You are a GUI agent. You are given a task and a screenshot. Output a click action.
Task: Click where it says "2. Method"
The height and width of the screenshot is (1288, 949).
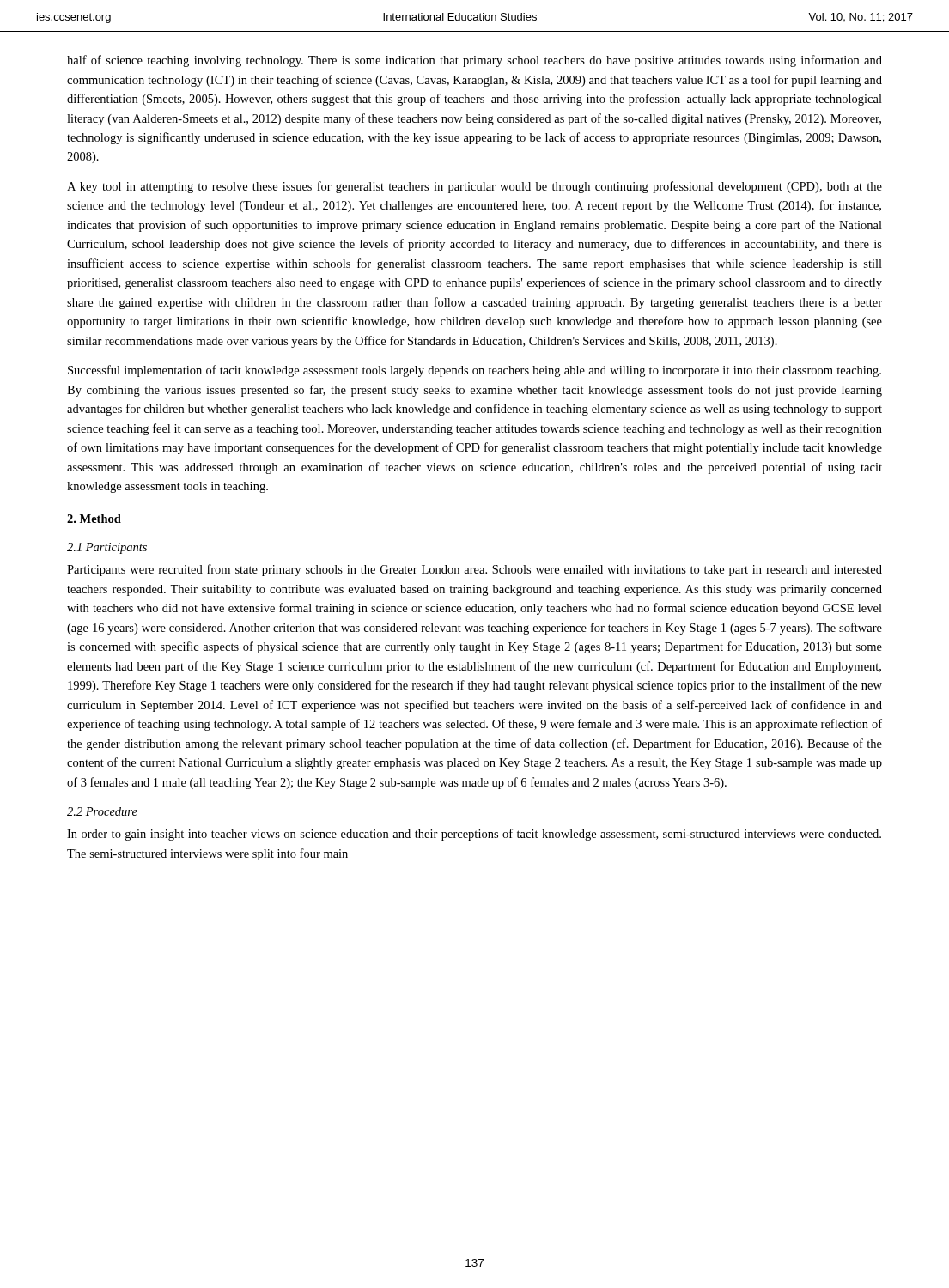point(94,519)
